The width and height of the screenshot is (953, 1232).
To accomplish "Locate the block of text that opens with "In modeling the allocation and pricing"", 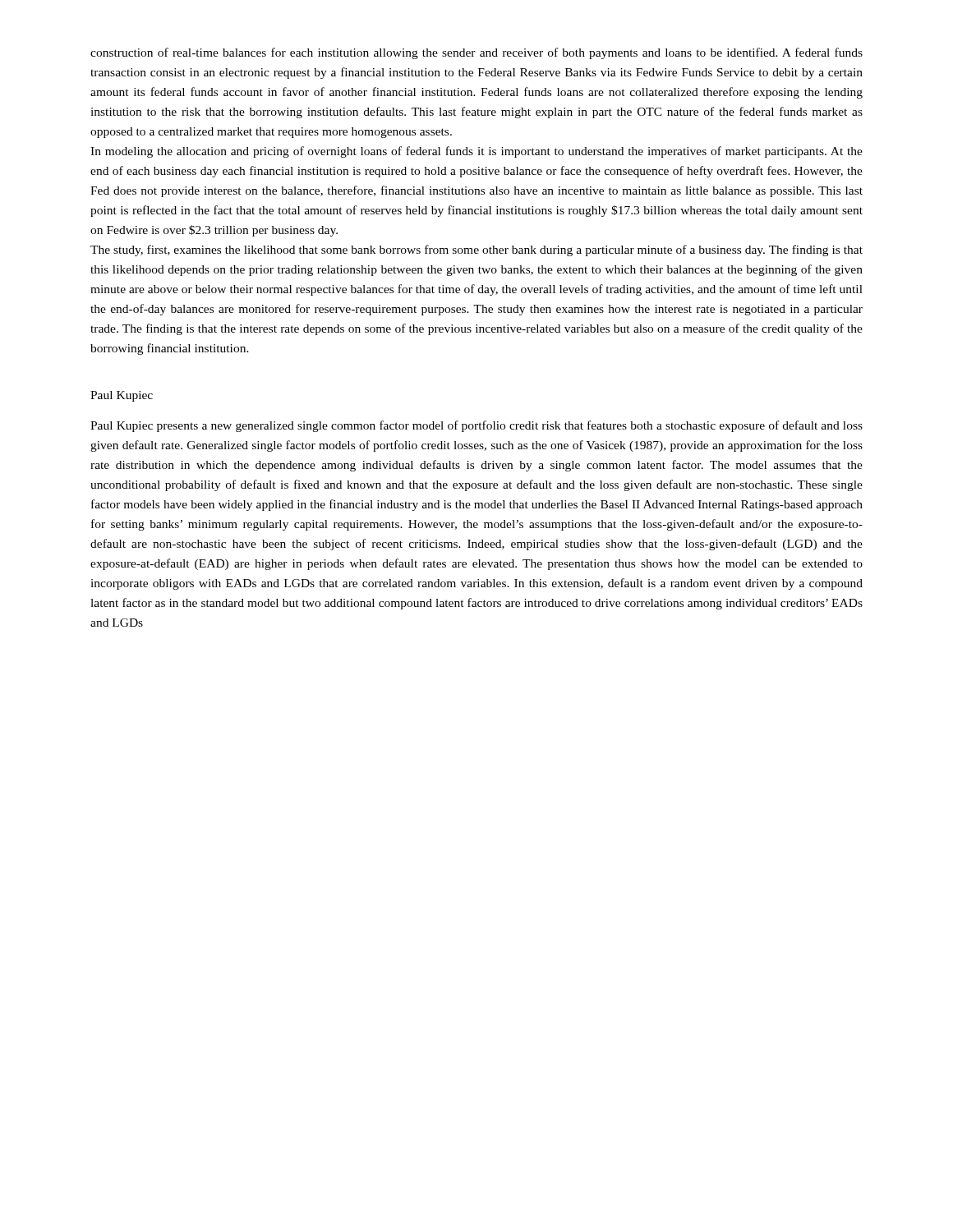I will point(476,191).
